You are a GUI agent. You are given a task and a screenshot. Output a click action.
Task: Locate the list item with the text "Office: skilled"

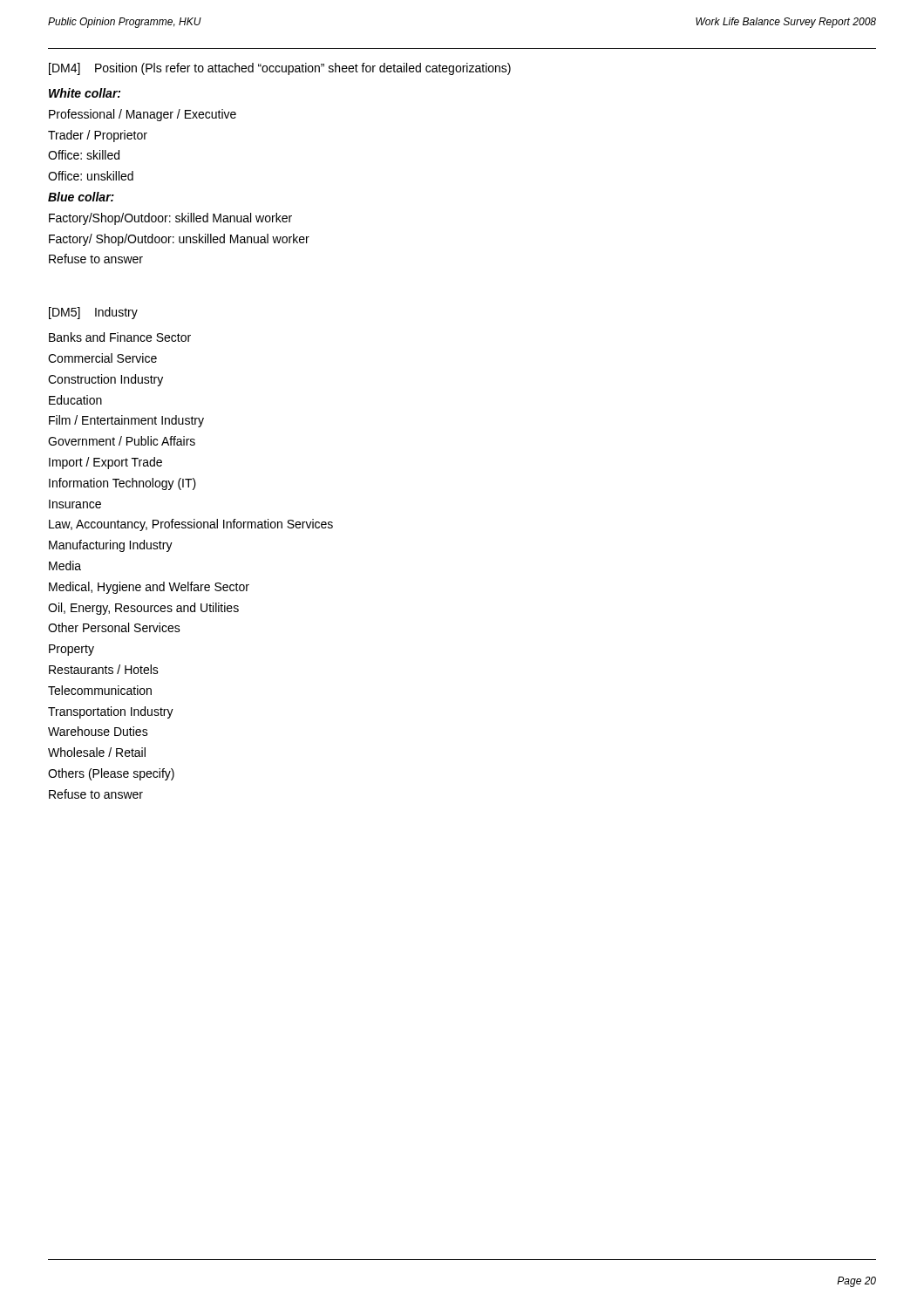pos(84,156)
